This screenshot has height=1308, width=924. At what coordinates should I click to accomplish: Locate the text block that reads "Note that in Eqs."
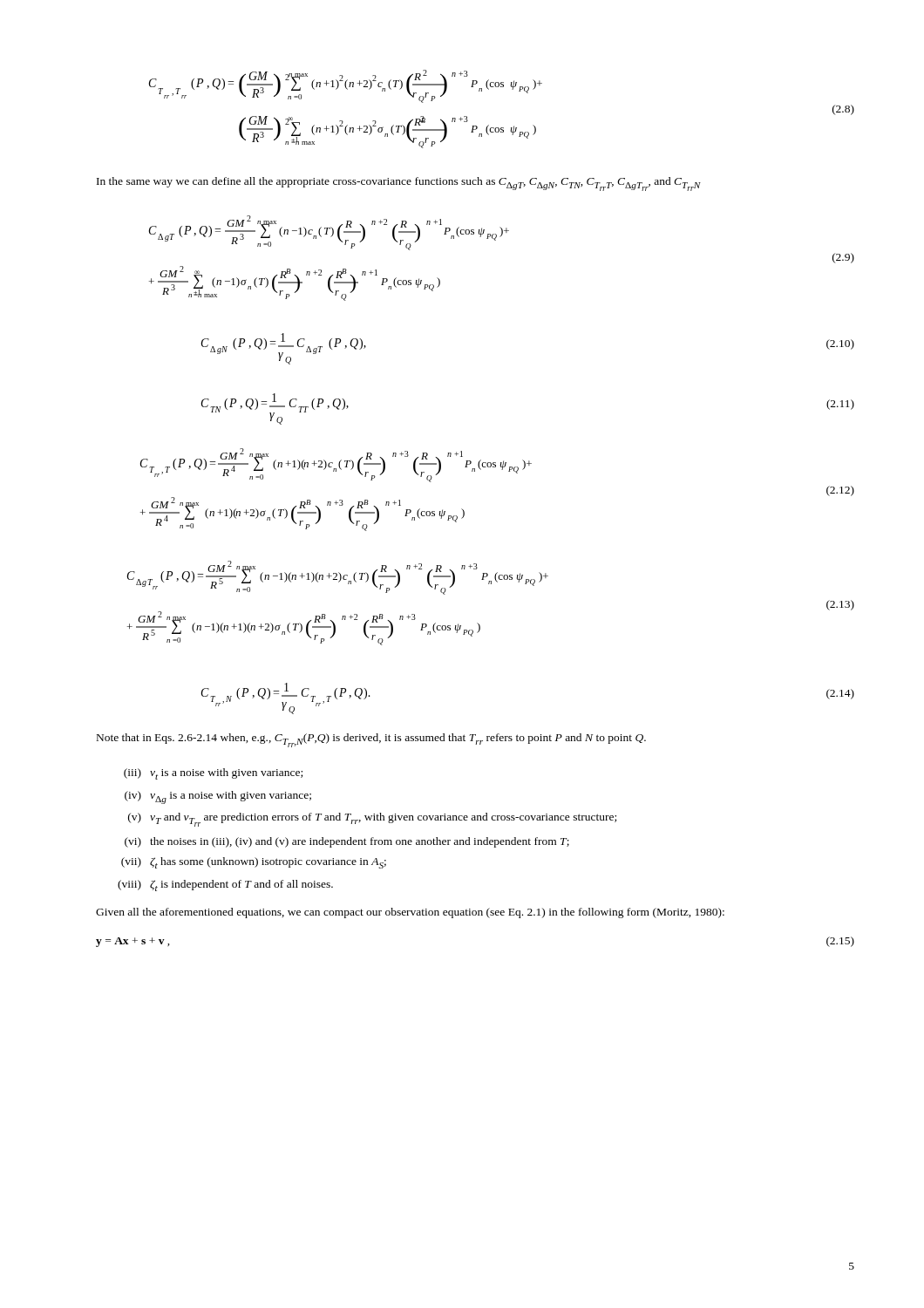(x=371, y=740)
